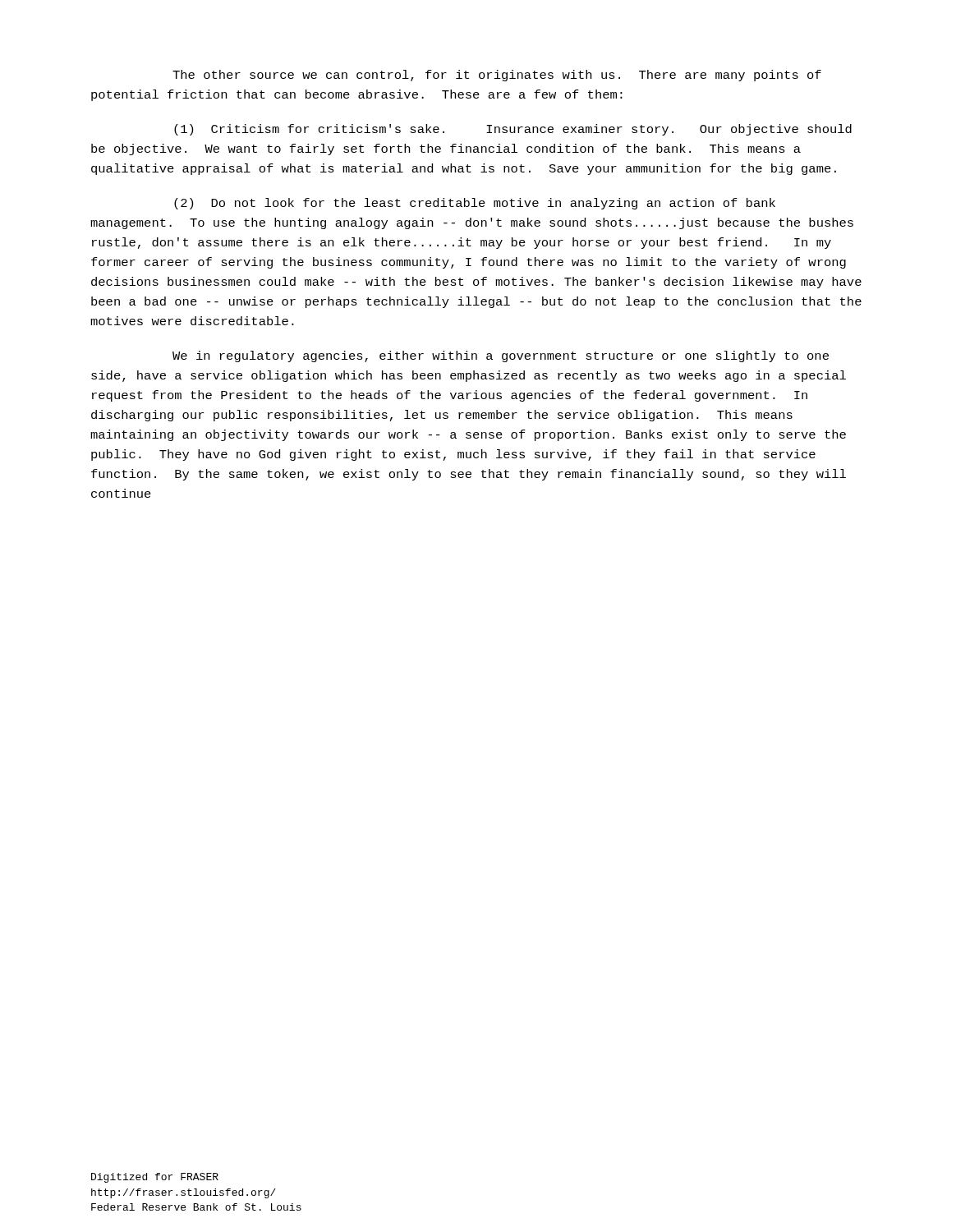Find the list item that reads "(2) Do not look for the least creditable"
This screenshot has width=956, height=1232.
pos(478,263)
